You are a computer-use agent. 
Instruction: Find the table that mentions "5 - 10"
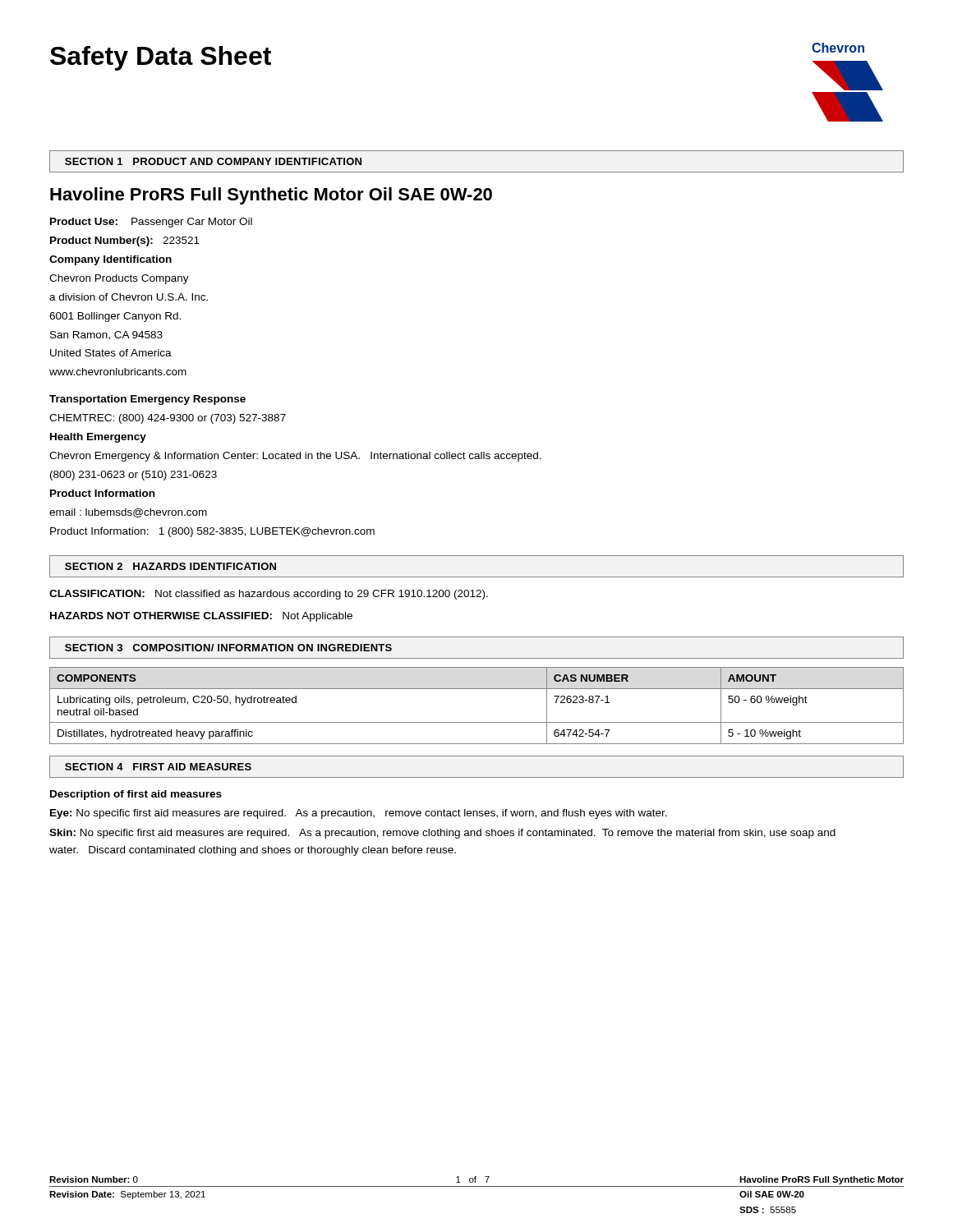(x=476, y=705)
